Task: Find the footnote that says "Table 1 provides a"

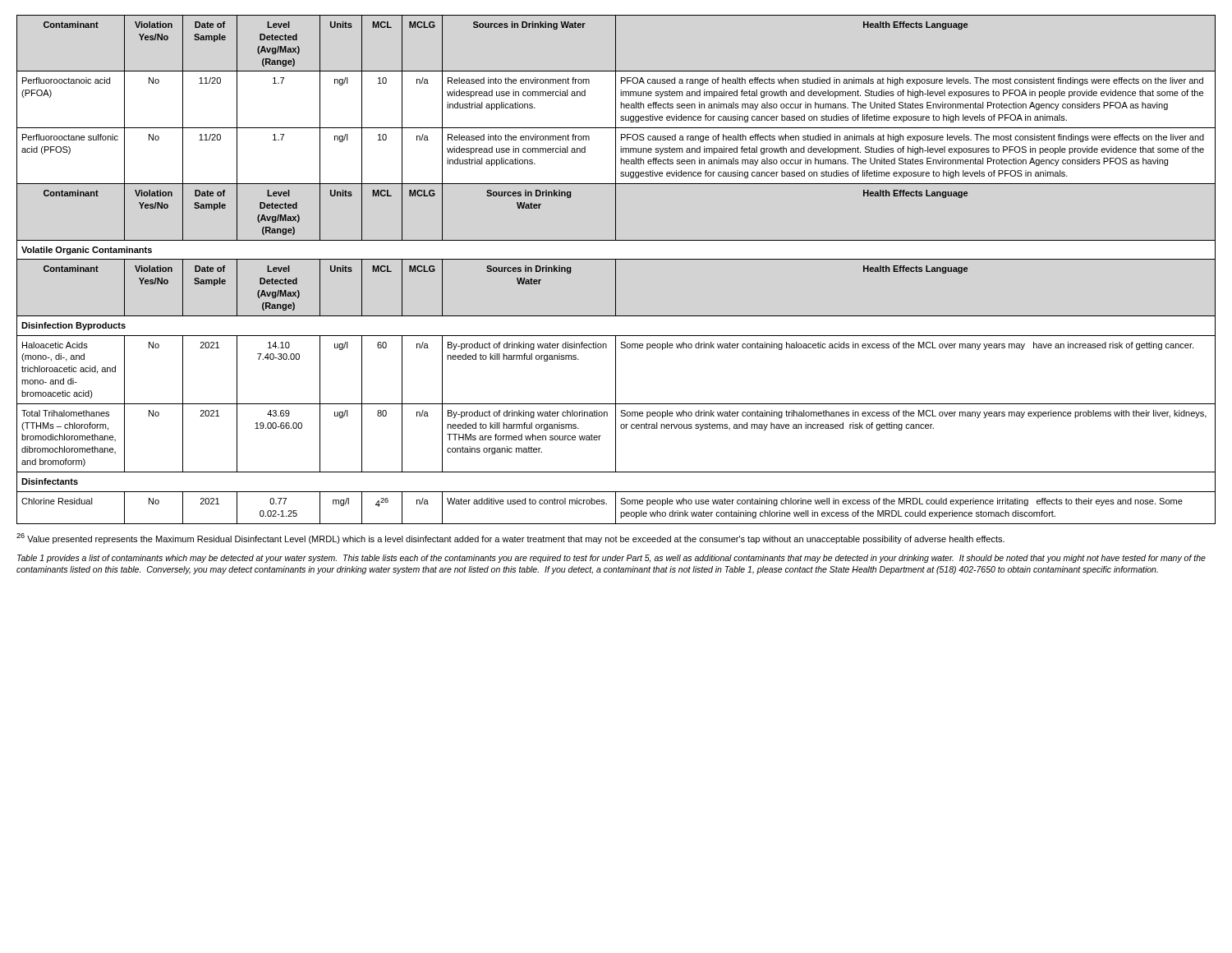Action: [611, 564]
